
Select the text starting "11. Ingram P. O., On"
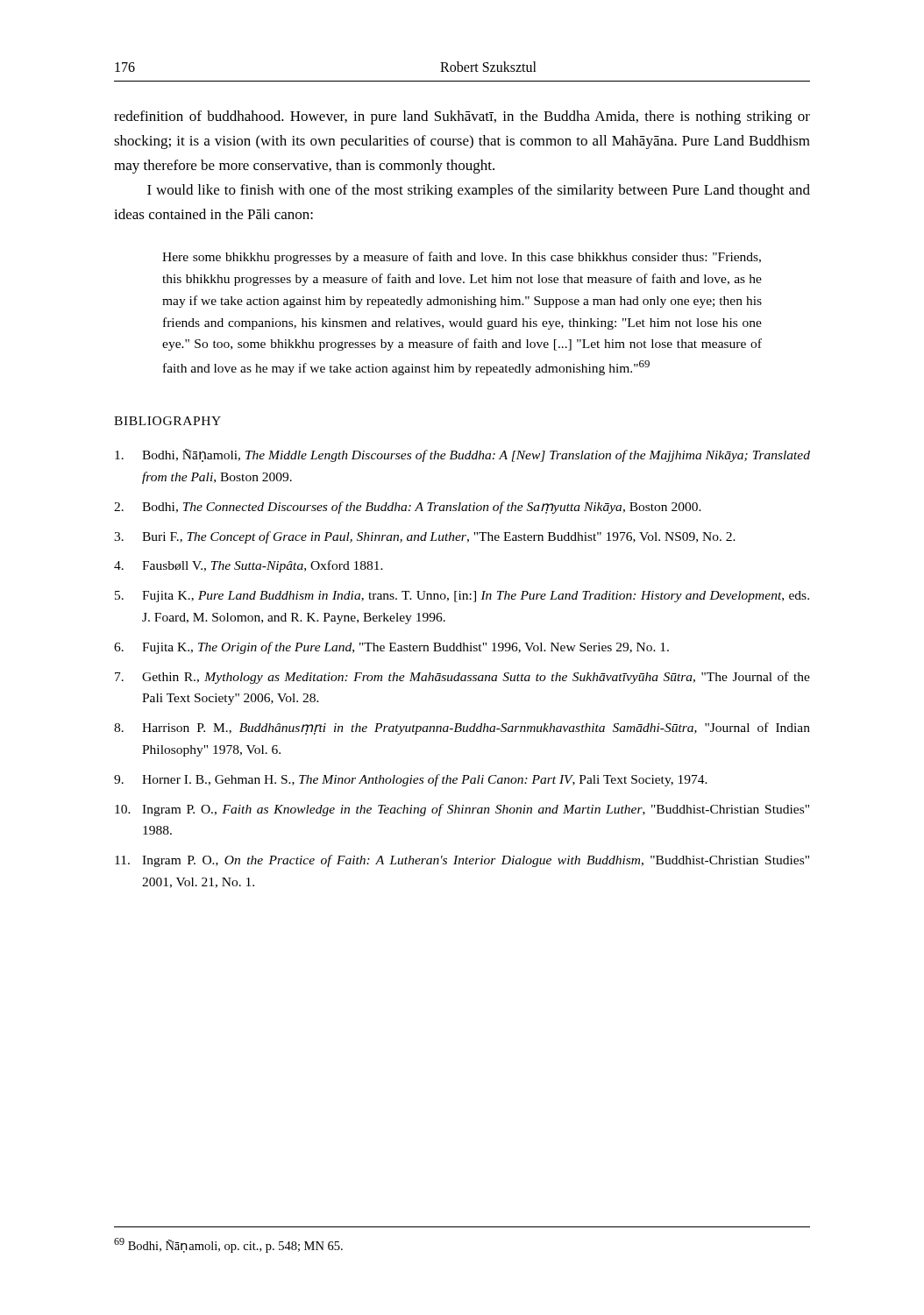(462, 871)
